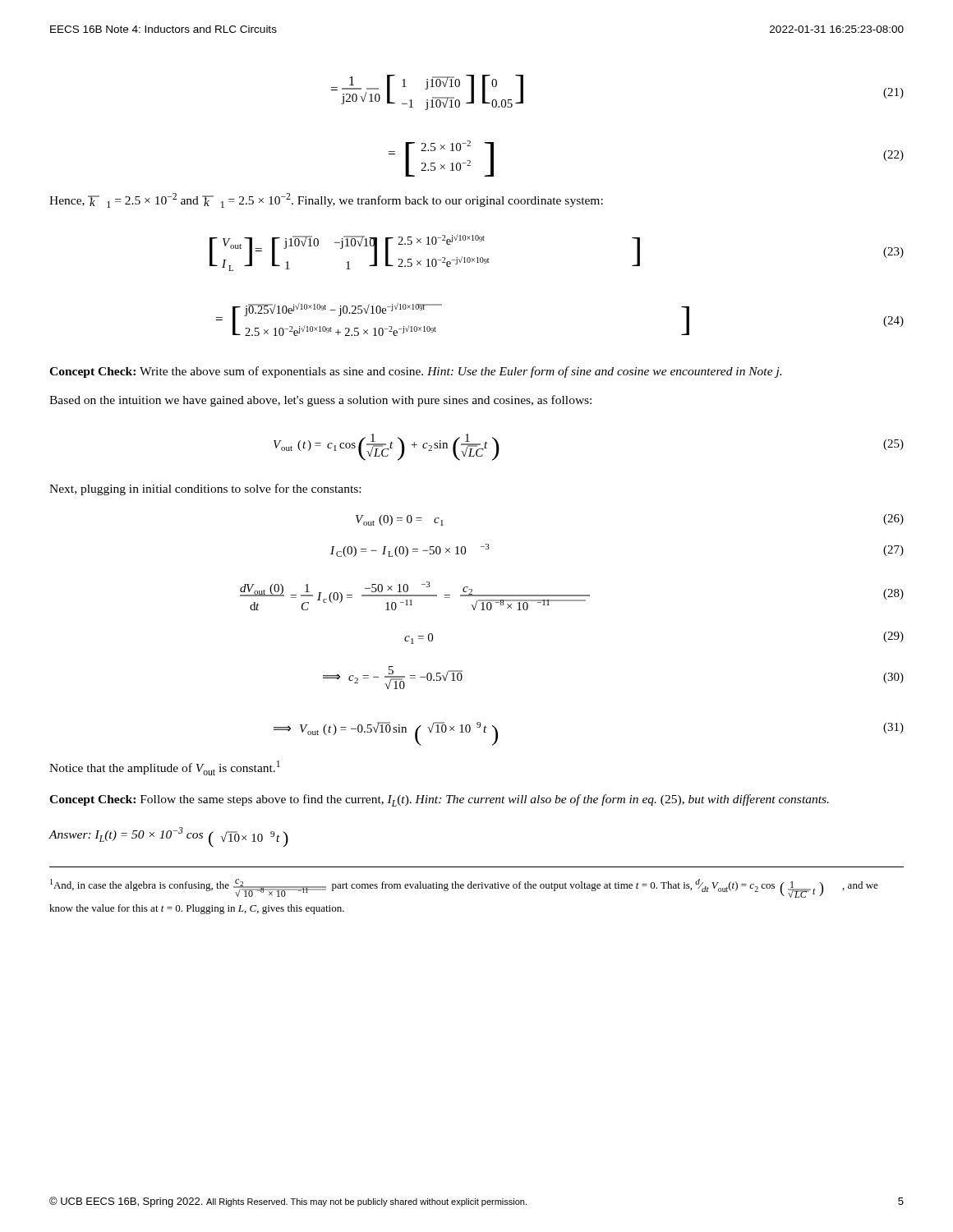Select the text block starting "⟹ c 2 = − 5 √"

[395, 677]
